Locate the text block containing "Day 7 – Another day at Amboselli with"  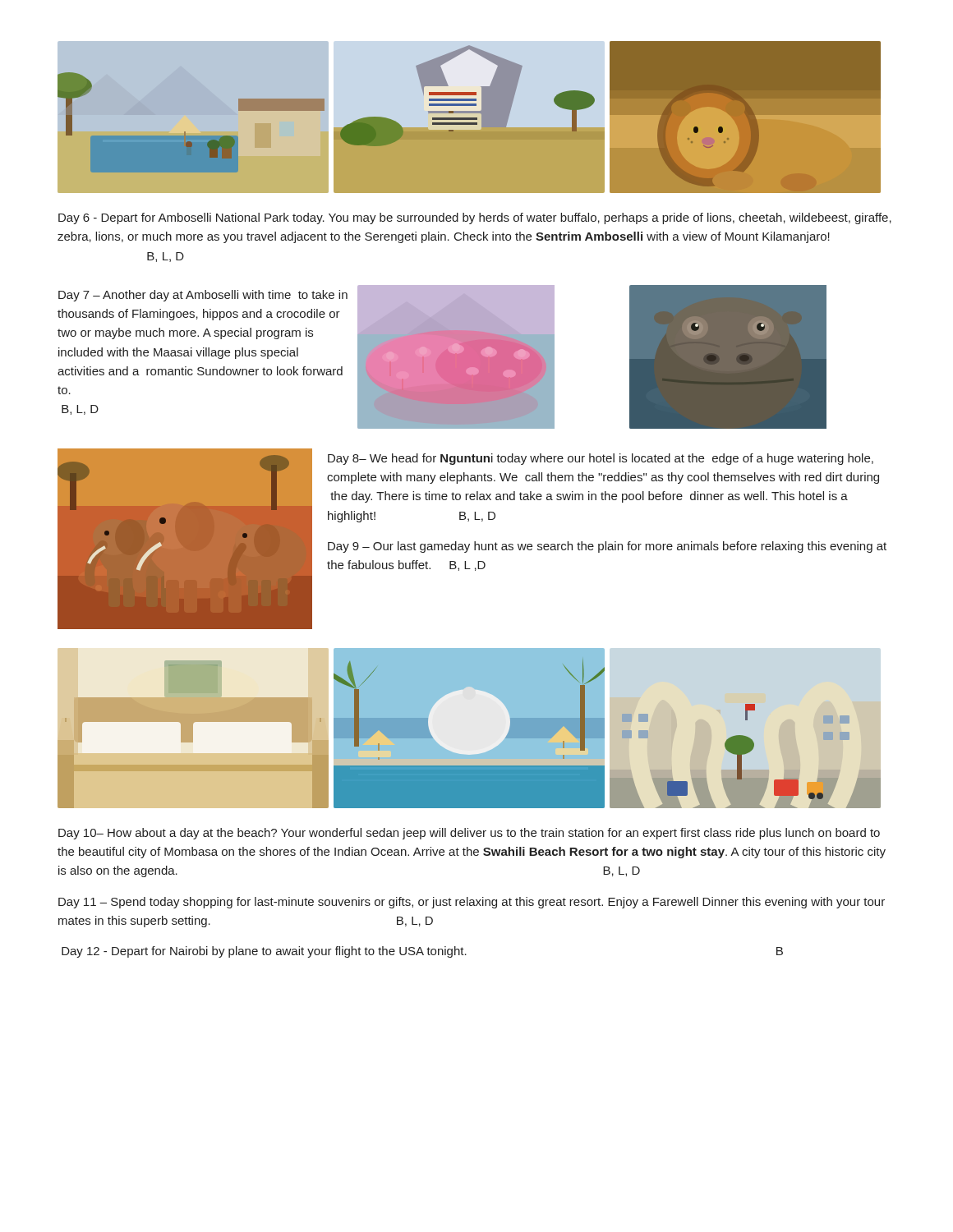pos(203,352)
